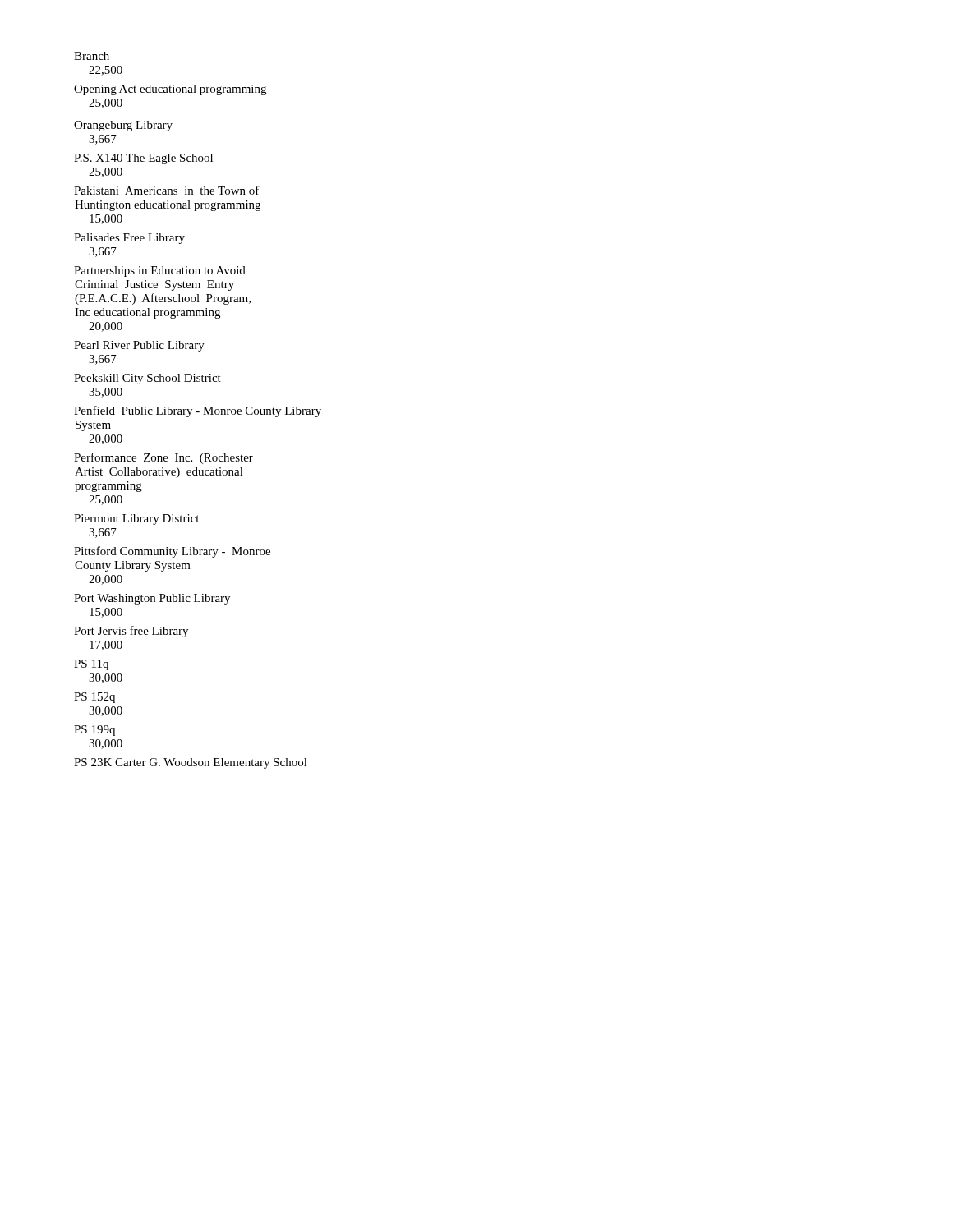Click on the list item with the text "PS 23K Carter G. Woodson Elementary School"
Screen dimensions: 1232x953
[x=288, y=763]
